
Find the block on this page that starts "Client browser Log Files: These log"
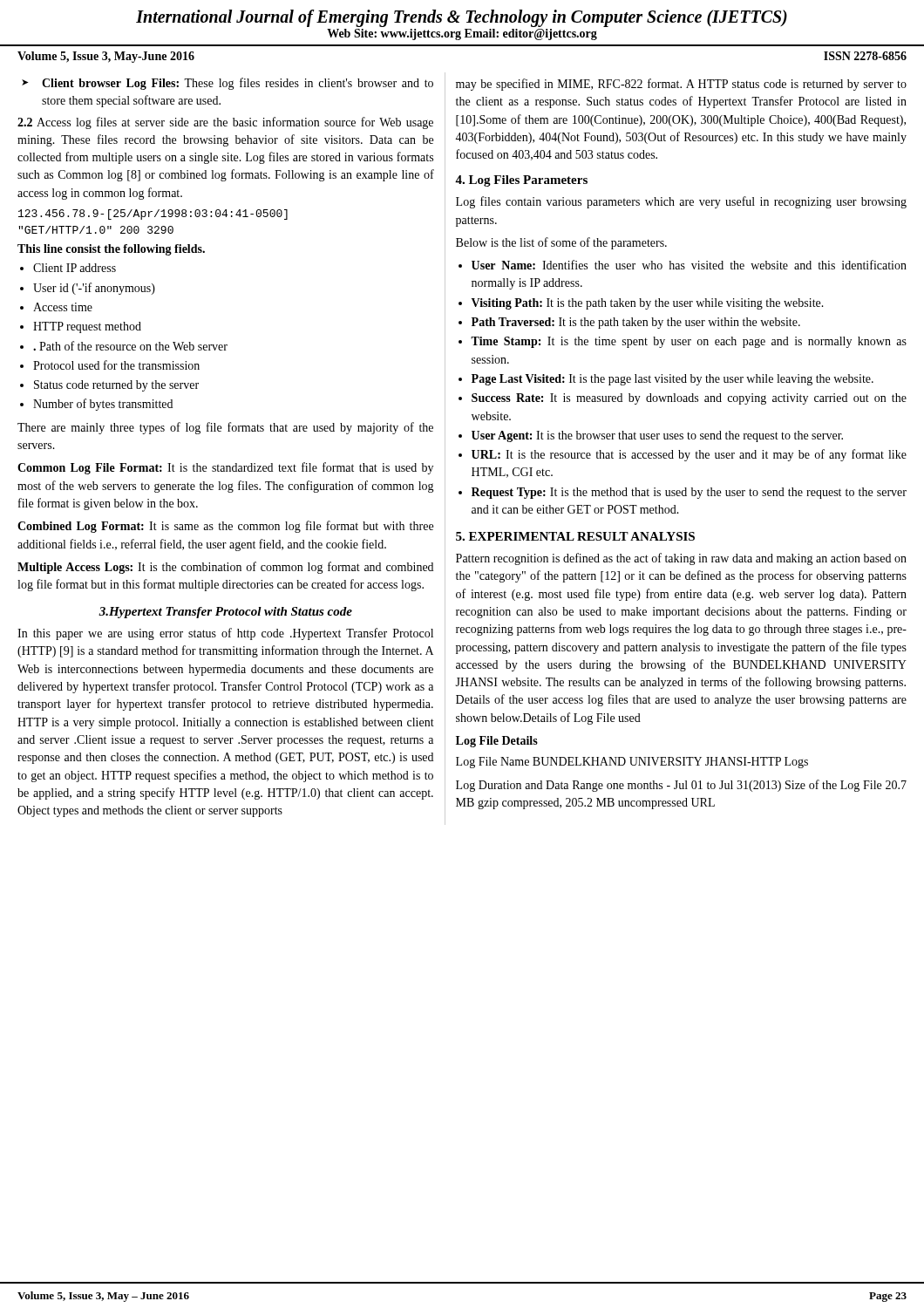(x=226, y=93)
